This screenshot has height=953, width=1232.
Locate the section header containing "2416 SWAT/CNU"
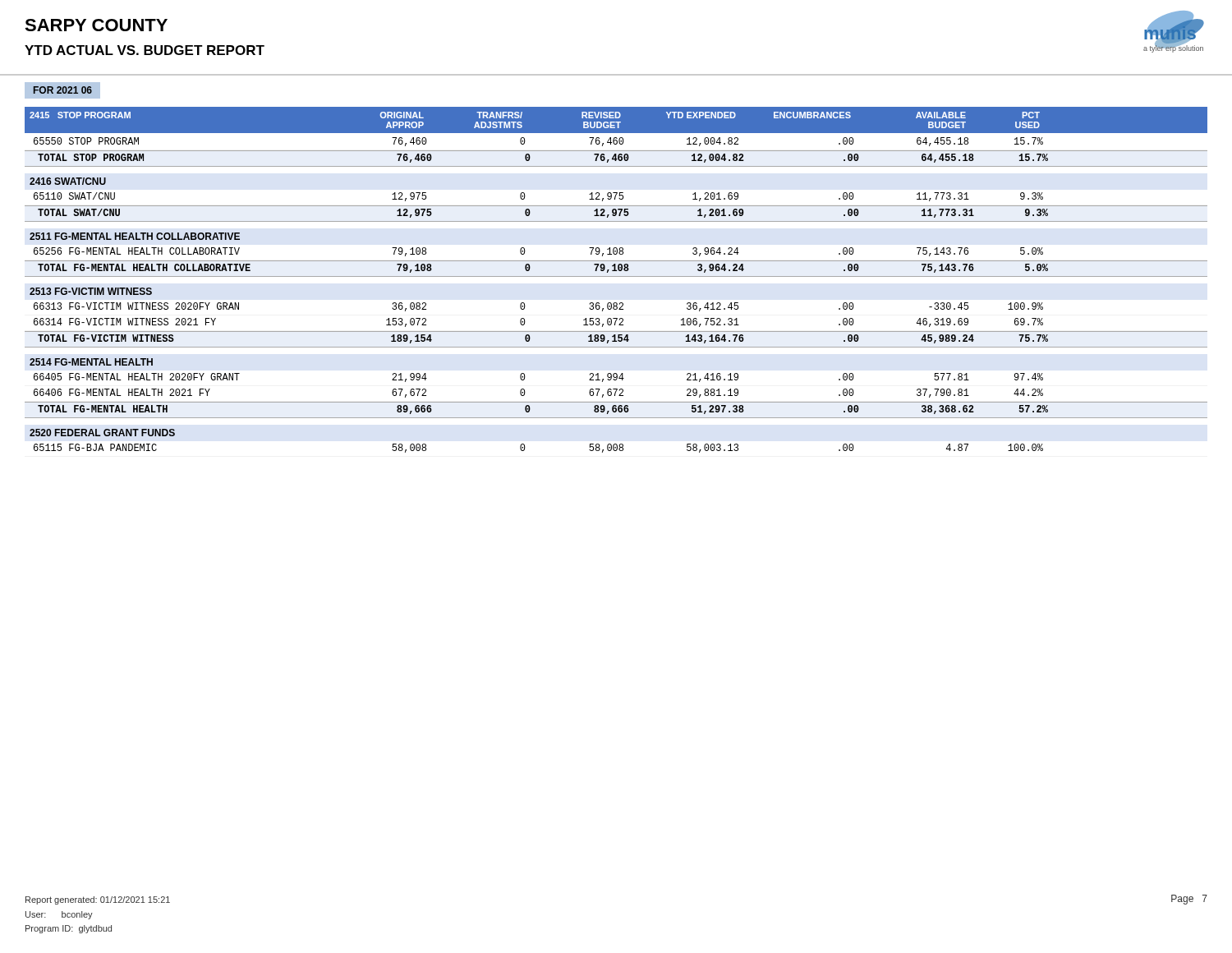point(68,182)
